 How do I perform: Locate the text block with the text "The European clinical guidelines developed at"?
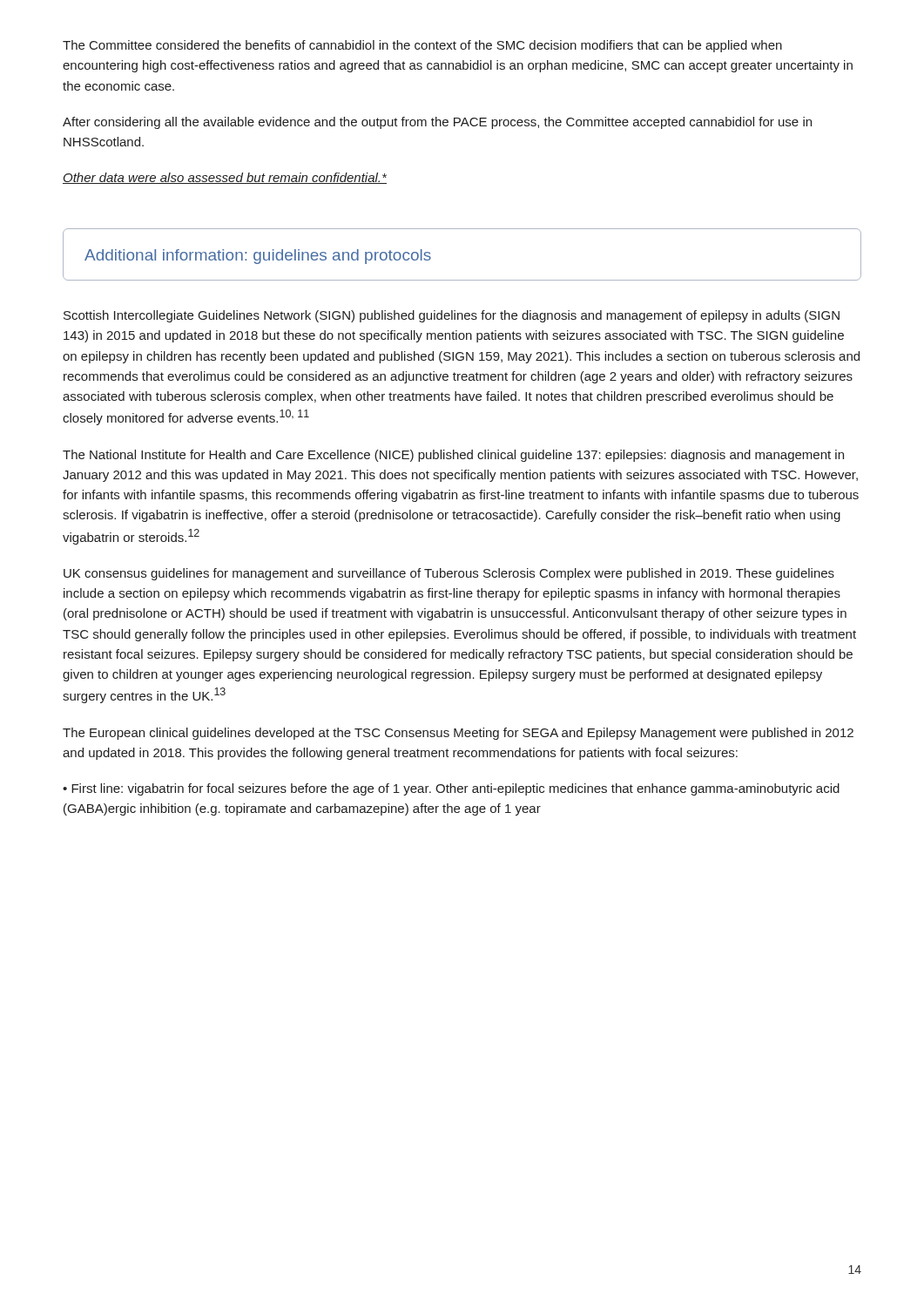(x=458, y=742)
